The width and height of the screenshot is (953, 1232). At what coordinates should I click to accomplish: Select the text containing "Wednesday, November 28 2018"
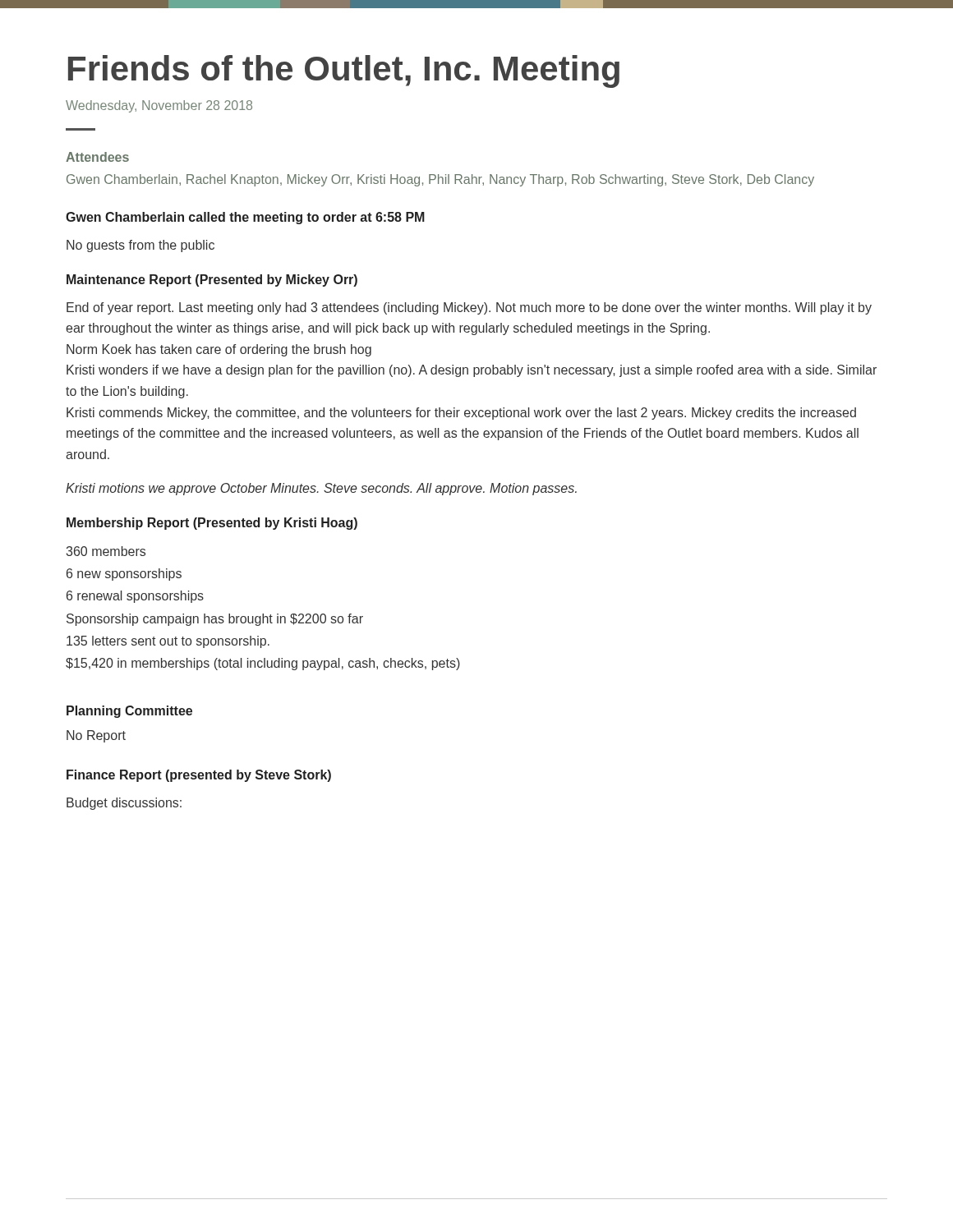(159, 106)
